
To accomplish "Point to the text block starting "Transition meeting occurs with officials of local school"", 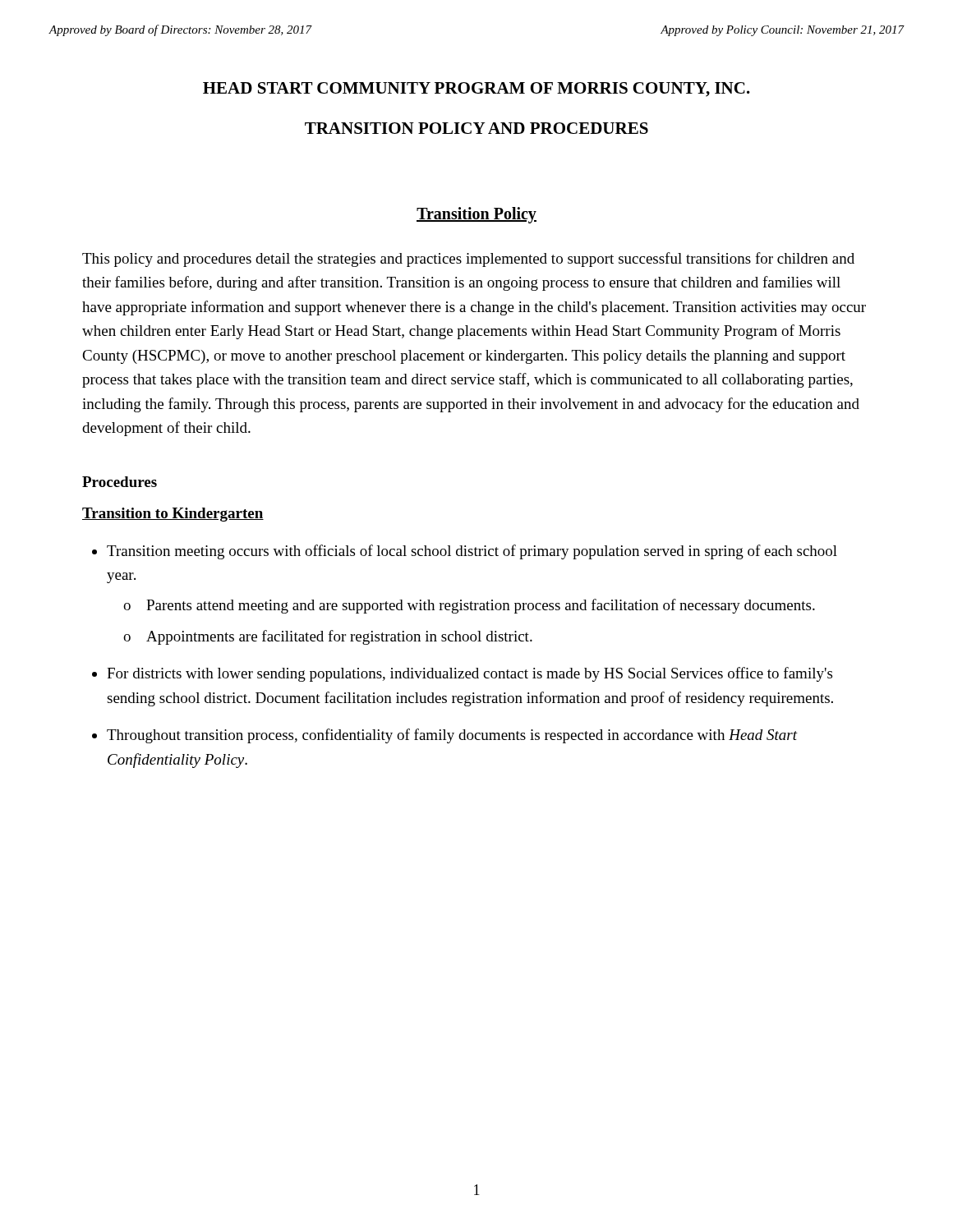I will click(x=489, y=595).
